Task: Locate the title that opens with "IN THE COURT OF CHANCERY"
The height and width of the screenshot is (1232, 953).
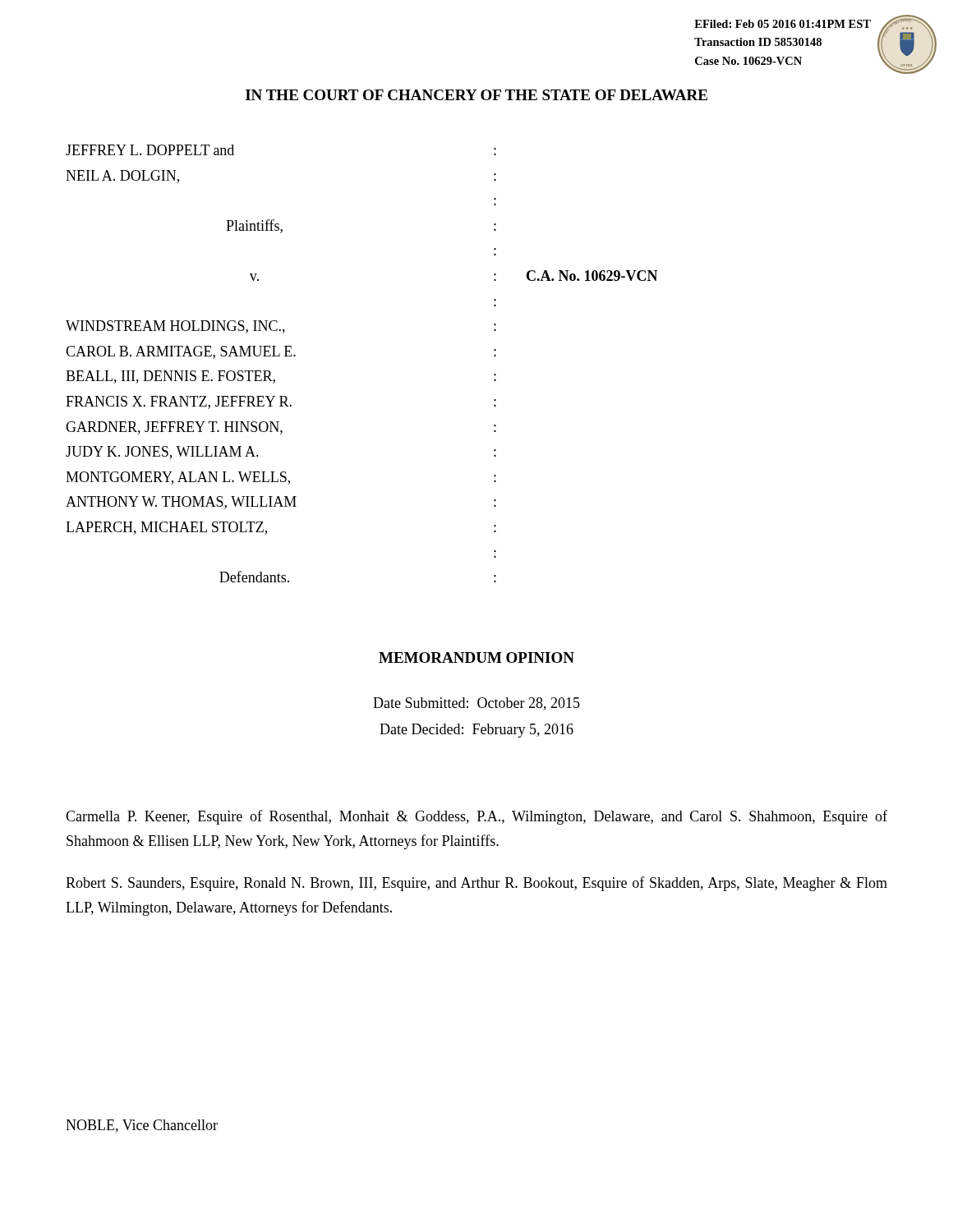Action: pos(476,95)
